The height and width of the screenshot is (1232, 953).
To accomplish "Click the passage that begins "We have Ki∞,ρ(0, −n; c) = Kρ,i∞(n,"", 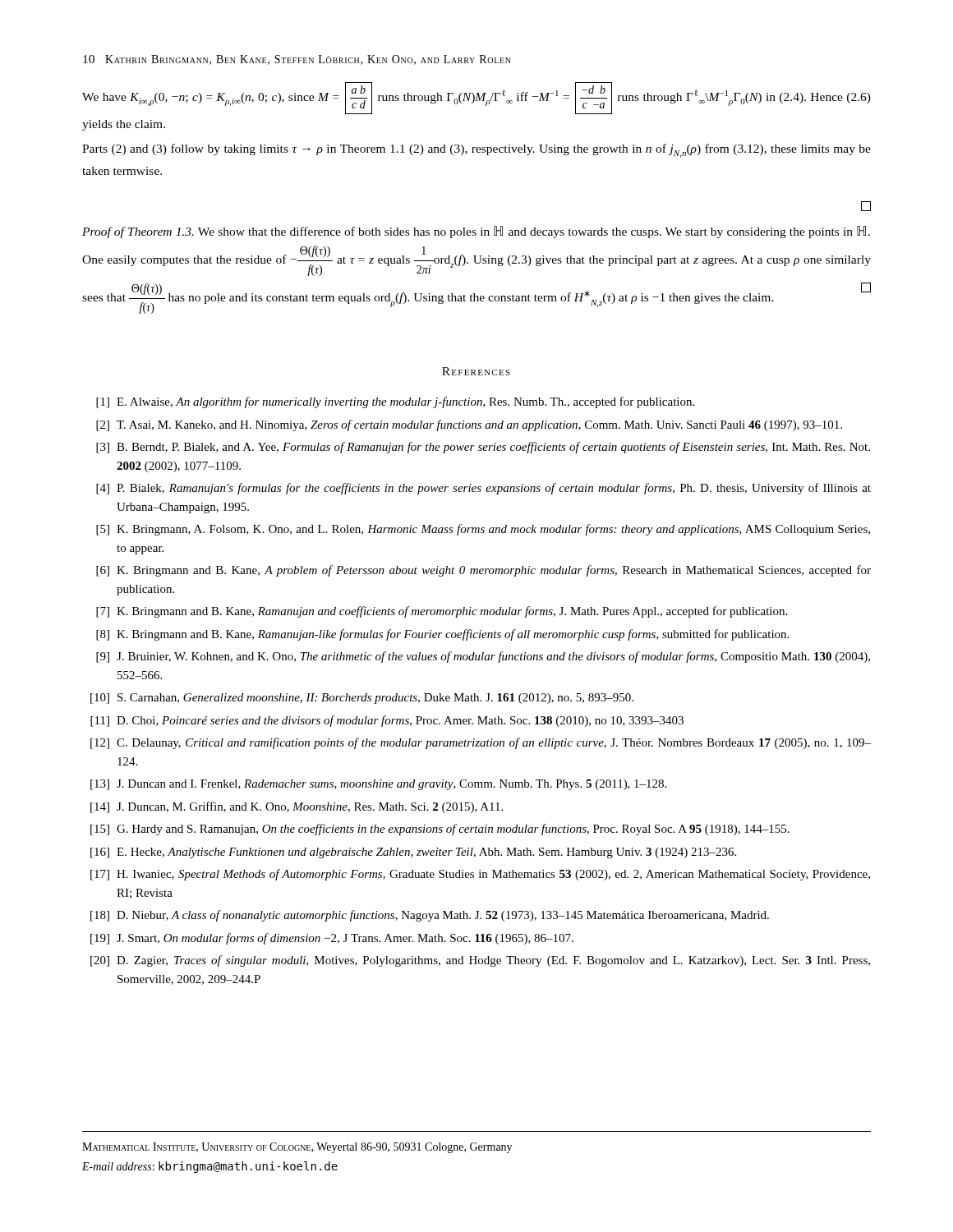I will pyautogui.click(x=476, y=98).
